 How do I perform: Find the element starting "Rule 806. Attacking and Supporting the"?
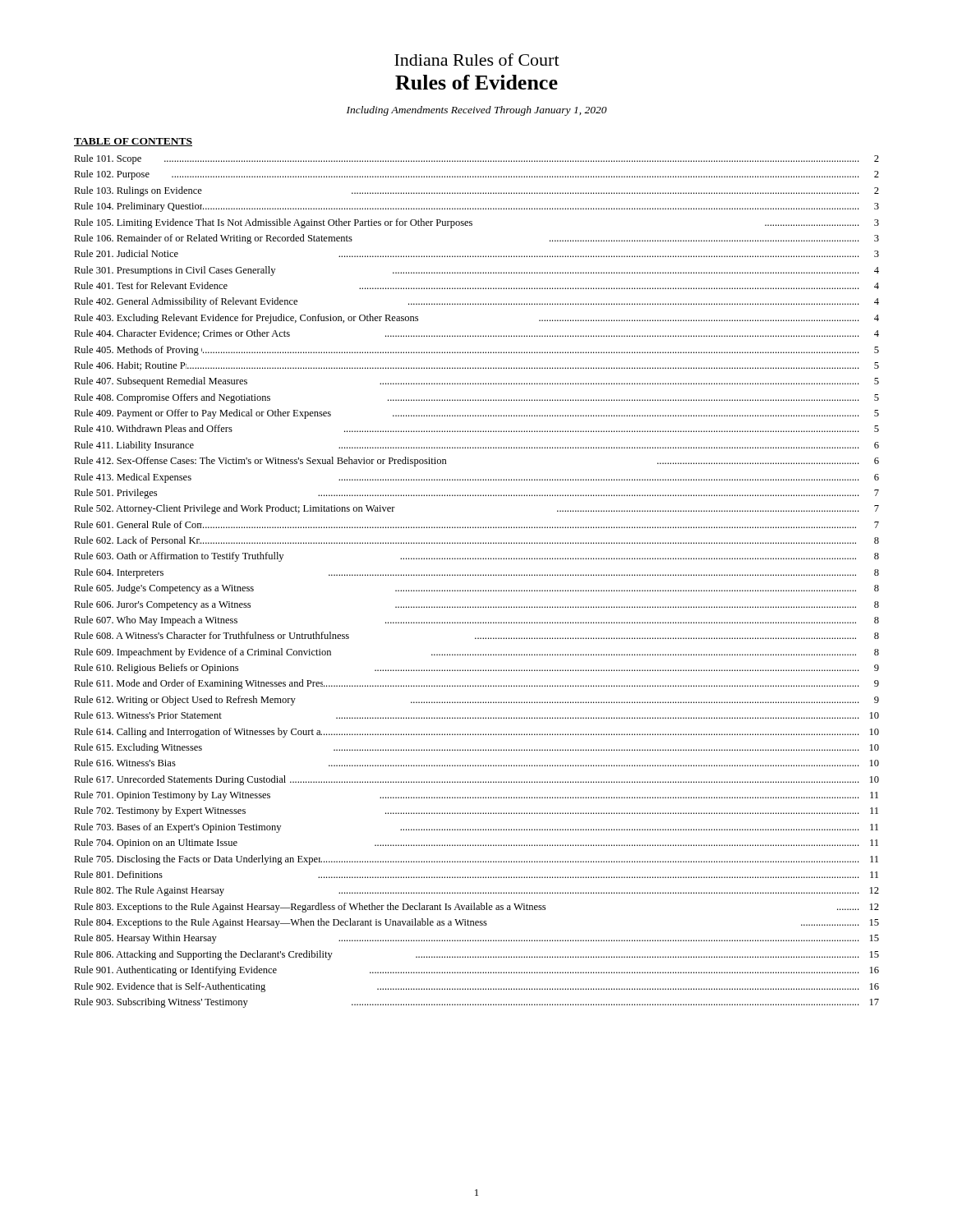tap(476, 955)
